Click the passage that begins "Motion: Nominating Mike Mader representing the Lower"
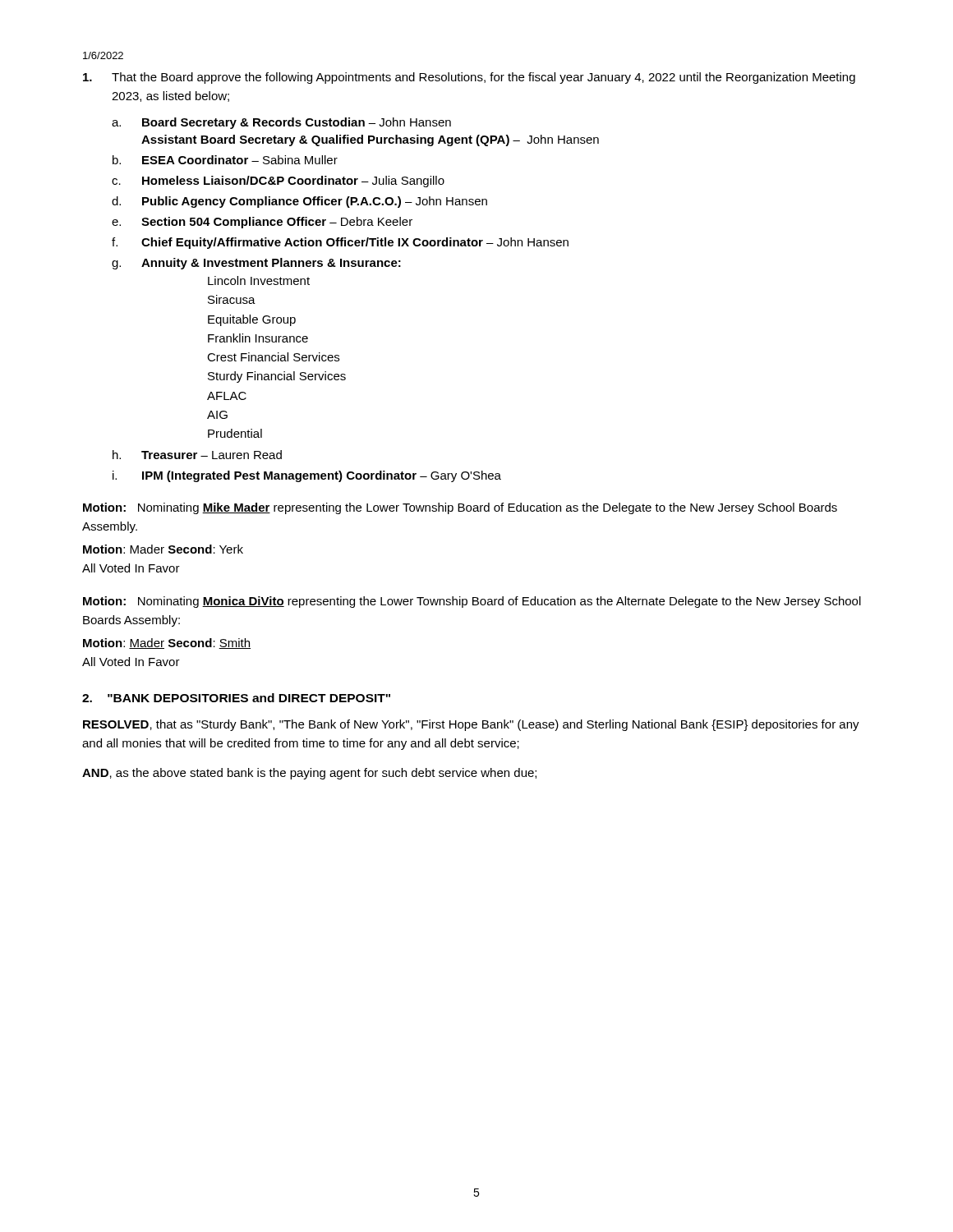Screen dimensions: 1232x953 coord(460,517)
